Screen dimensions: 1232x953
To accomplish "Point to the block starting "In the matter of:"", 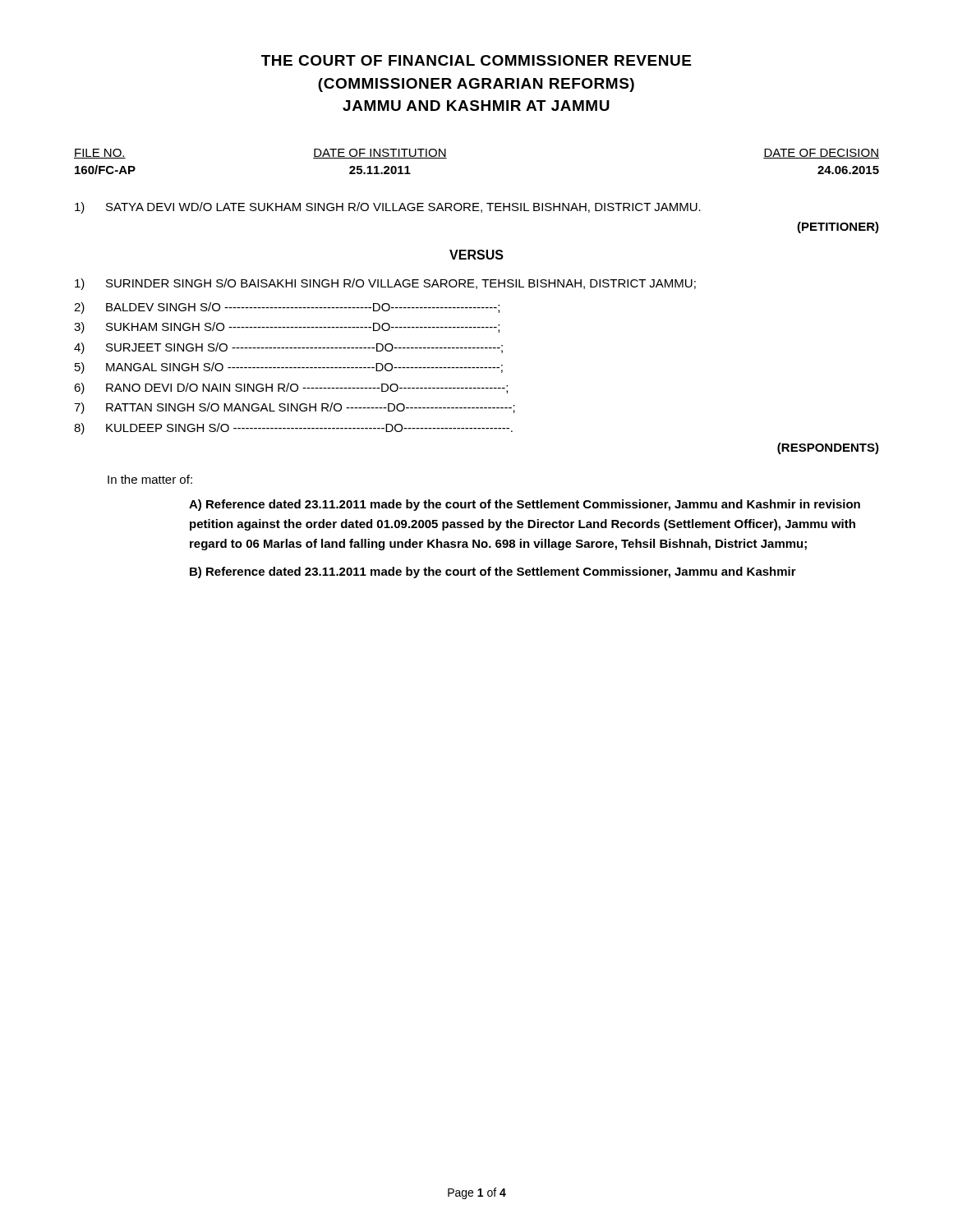I will click(150, 479).
